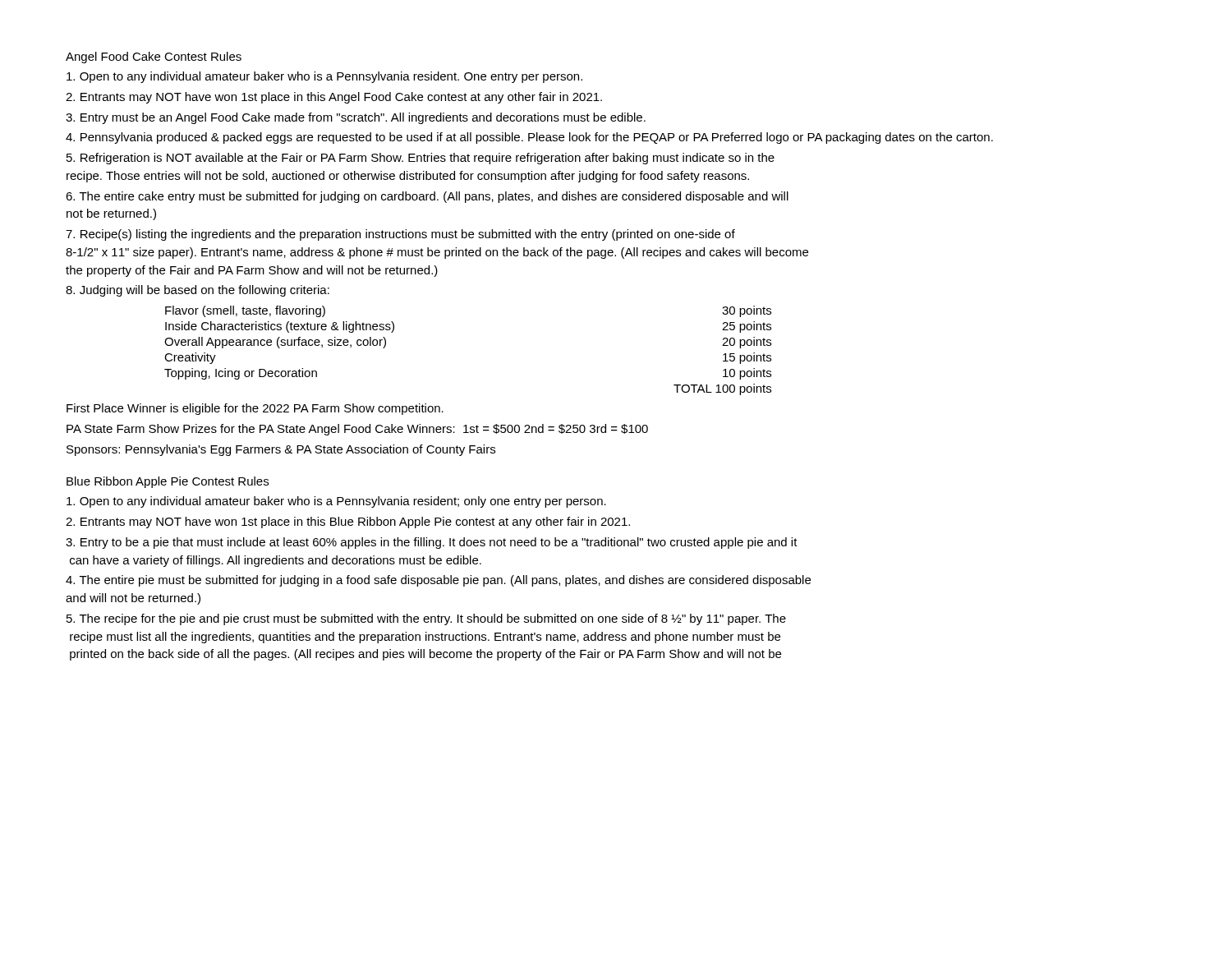Viewport: 1232px width, 953px height.
Task: Select the region starting "6. The entire"
Action: pyautogui.click(x=427, y=204)
